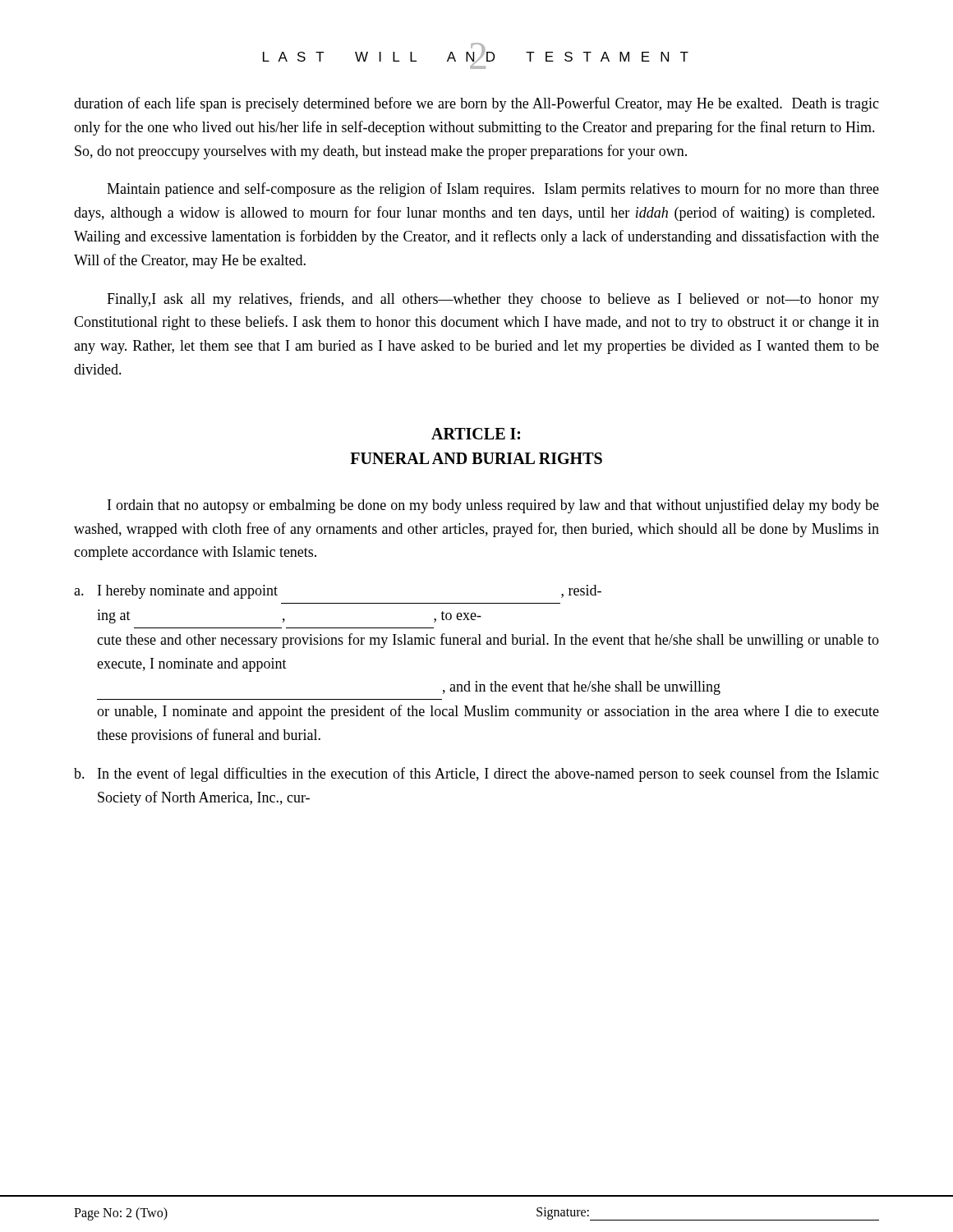The width and height of the screenshot is (953, 1232).
Task: Click on the text block that reads "I ordain that"
Action: 476,529
